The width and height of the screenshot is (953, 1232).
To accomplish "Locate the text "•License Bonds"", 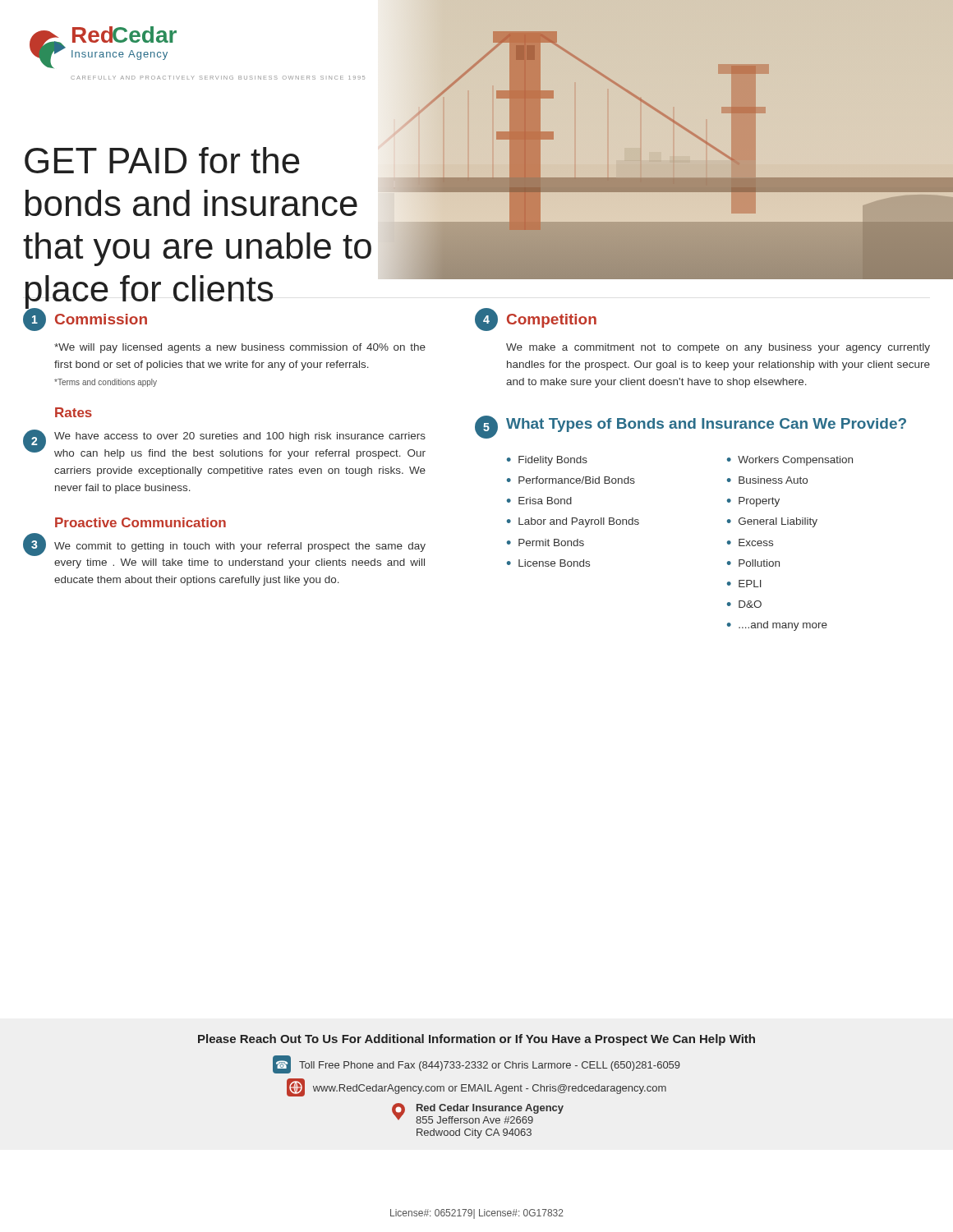I will pos(548,564).
